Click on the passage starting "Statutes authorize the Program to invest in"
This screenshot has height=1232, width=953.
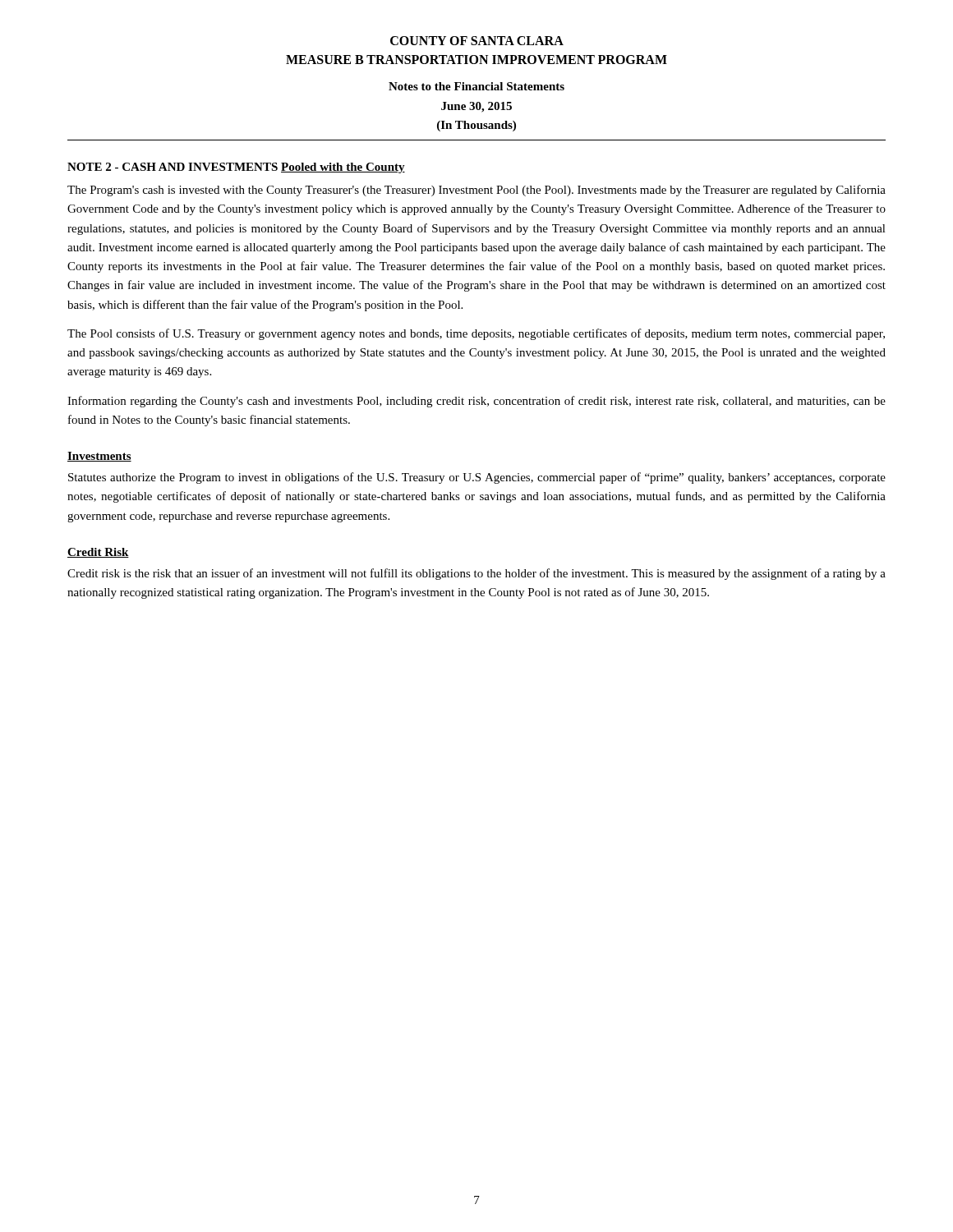tap(476, 496)
